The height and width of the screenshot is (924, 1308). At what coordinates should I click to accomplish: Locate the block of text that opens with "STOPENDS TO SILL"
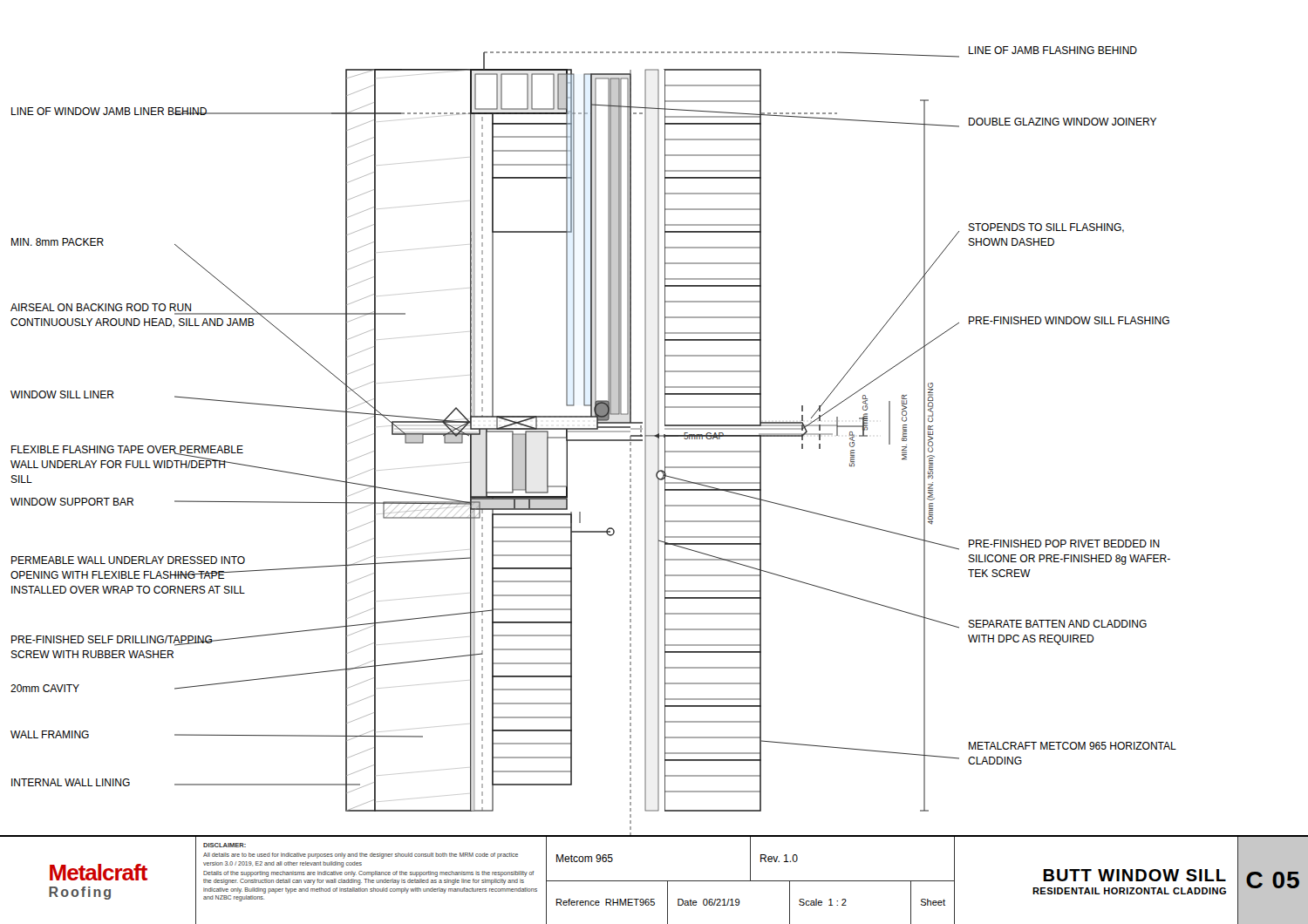[1046, 235]
